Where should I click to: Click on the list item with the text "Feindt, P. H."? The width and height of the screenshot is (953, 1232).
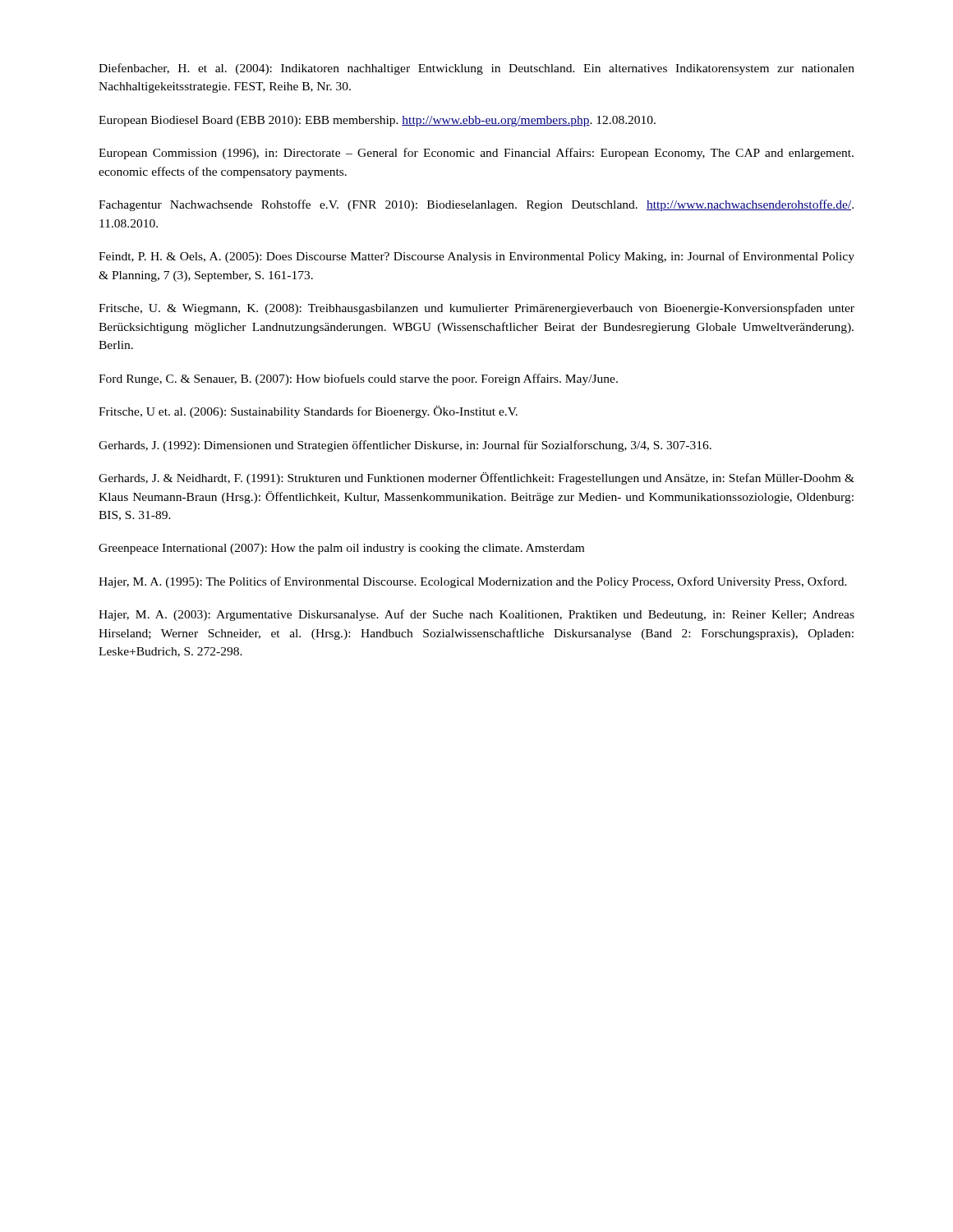click(x=476, y=265)
